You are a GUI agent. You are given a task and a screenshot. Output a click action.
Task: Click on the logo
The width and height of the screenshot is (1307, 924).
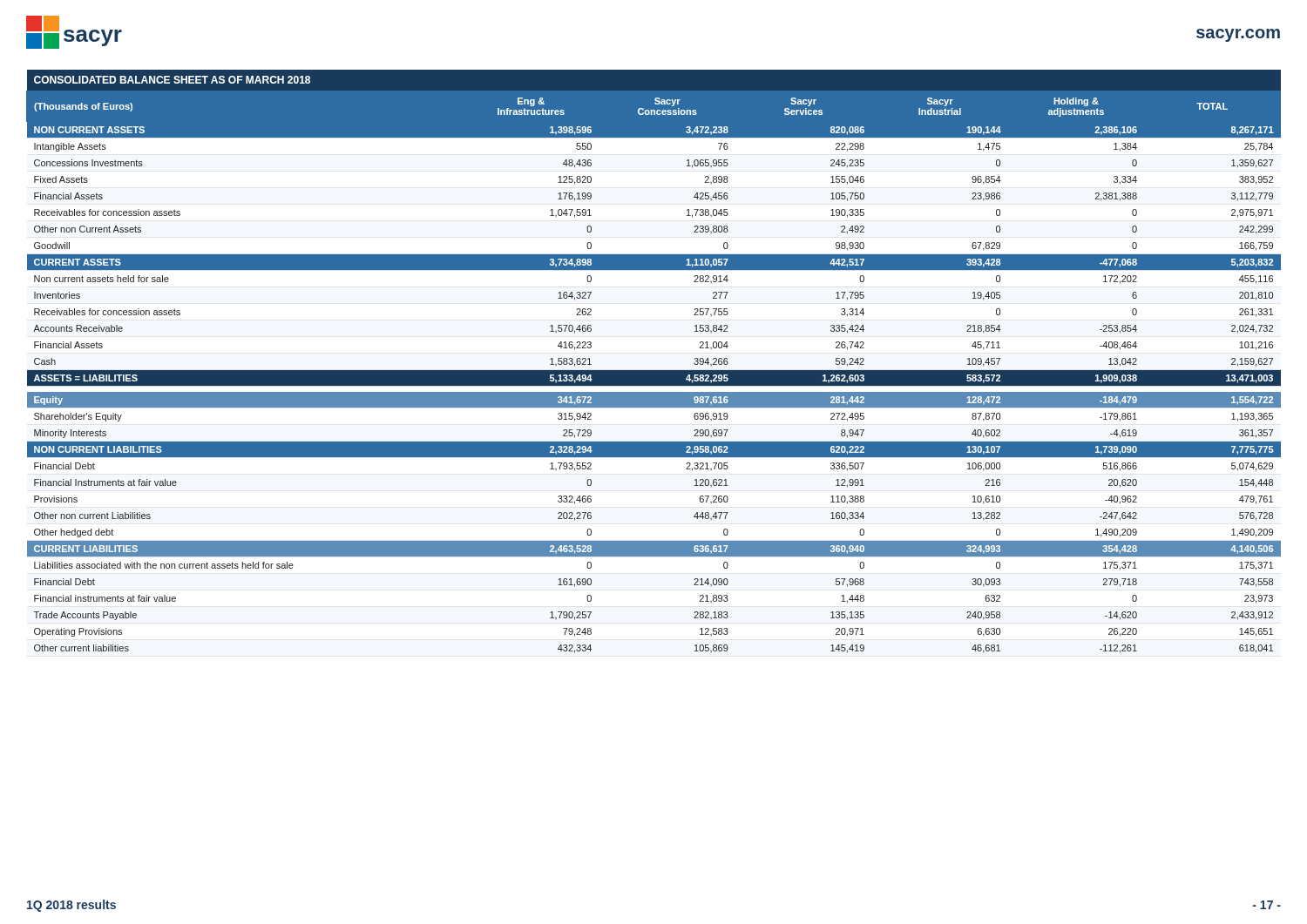[74, 38]
